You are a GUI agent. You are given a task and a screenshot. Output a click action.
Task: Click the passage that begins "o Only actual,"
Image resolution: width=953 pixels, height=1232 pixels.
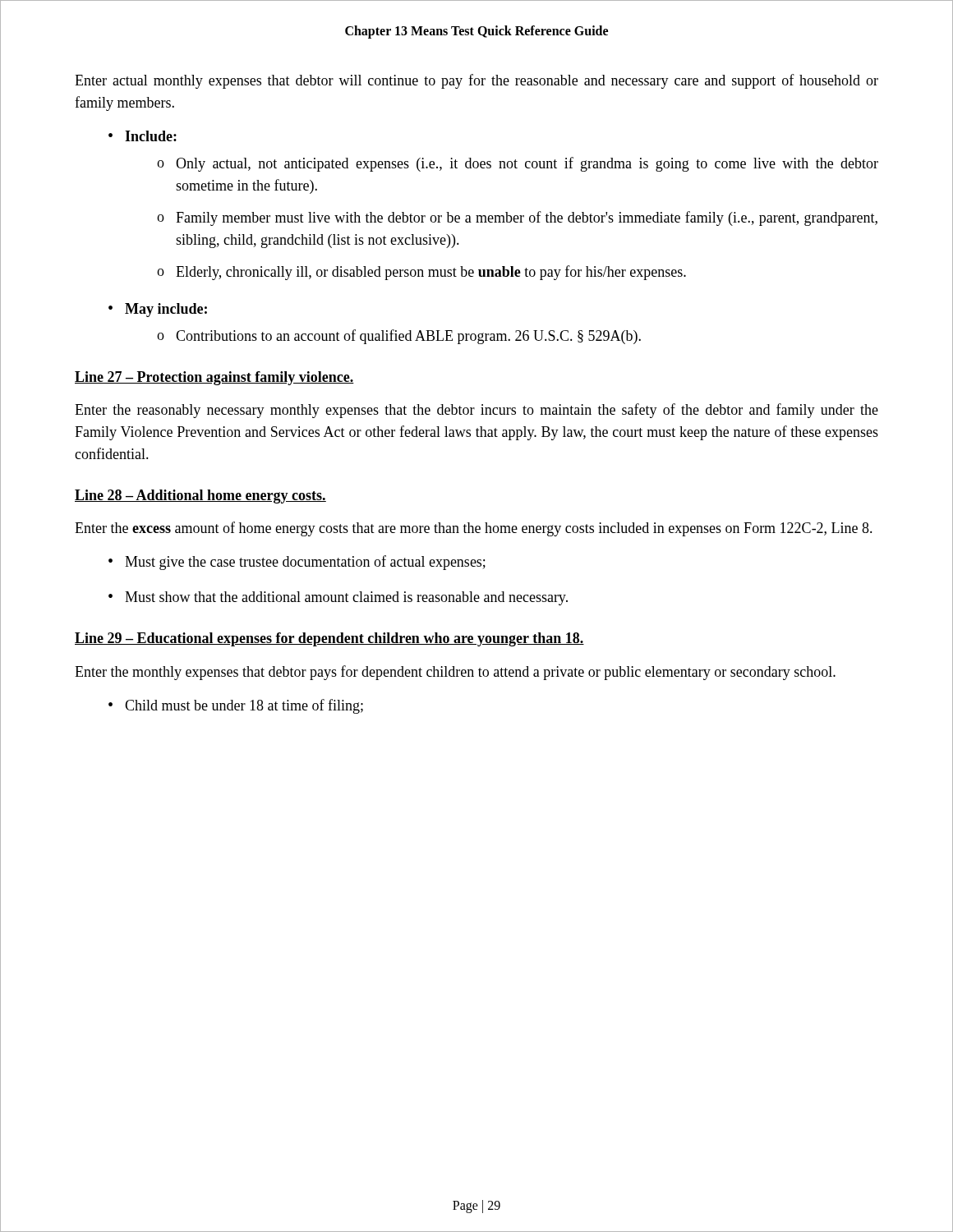(x=518, y=175)
